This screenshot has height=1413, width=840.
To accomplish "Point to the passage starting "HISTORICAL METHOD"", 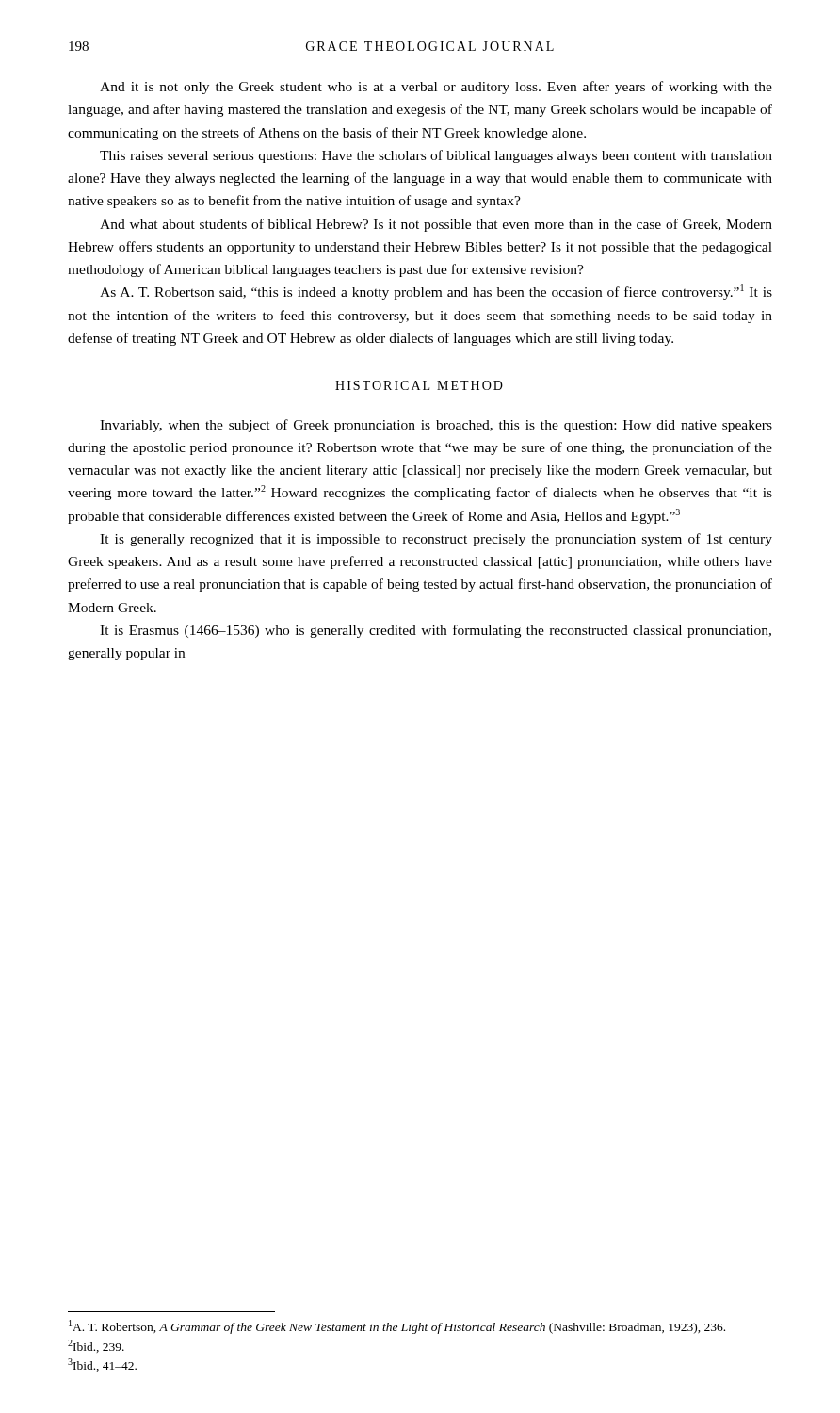I will coord(420,386).
